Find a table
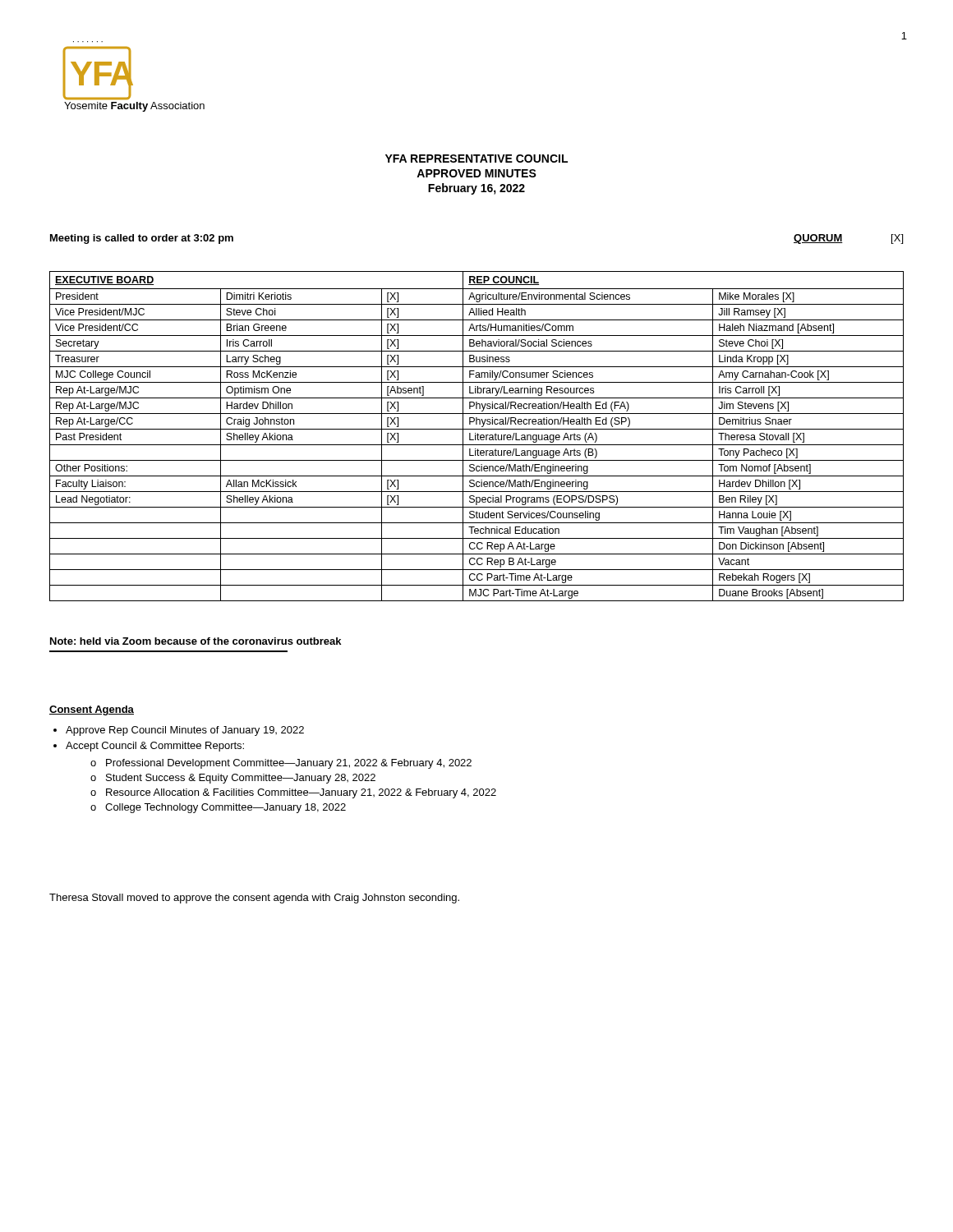The width and height of the screenshot is (953, 1232). coord(476,436)
